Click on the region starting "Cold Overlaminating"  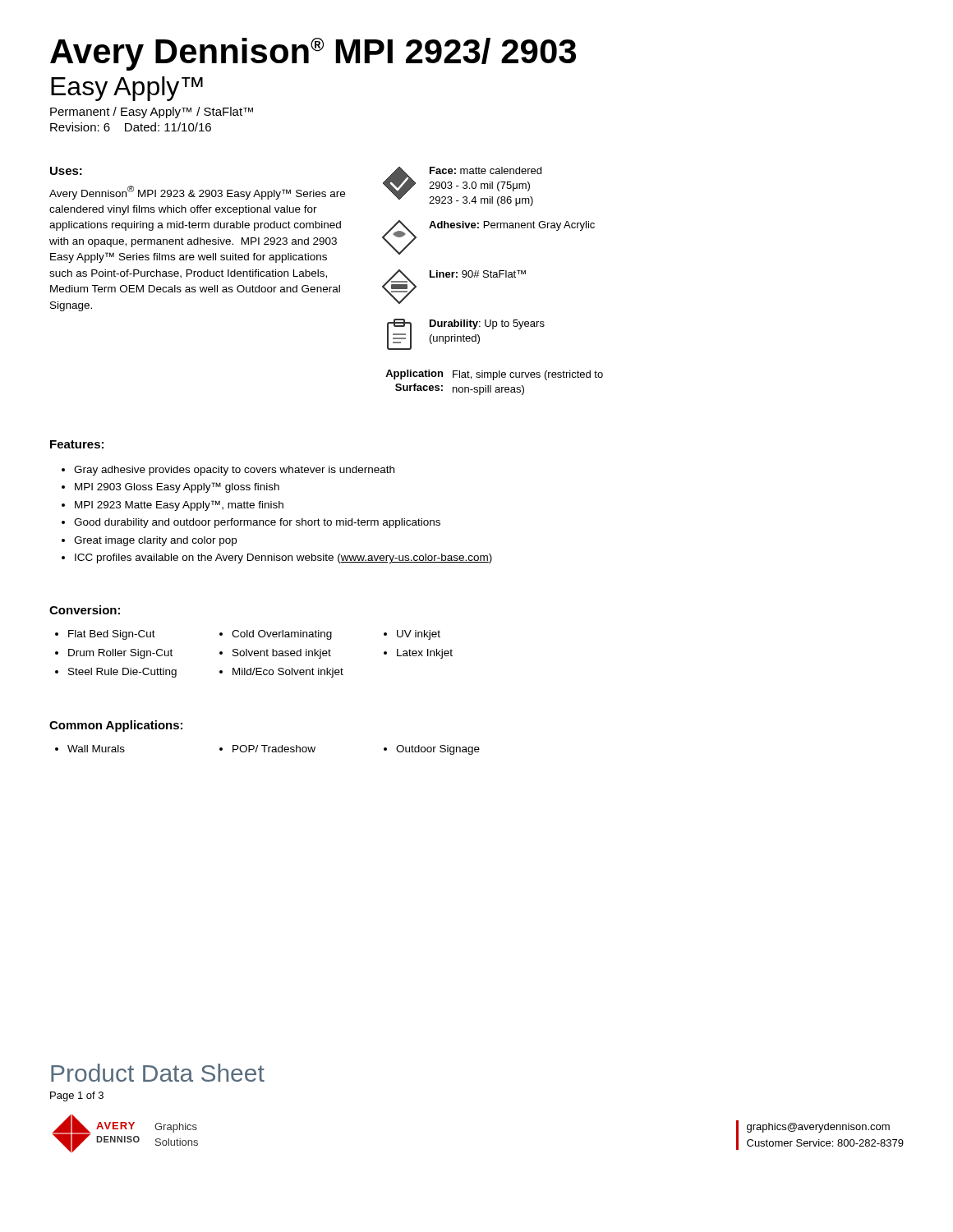coord(282,634)
